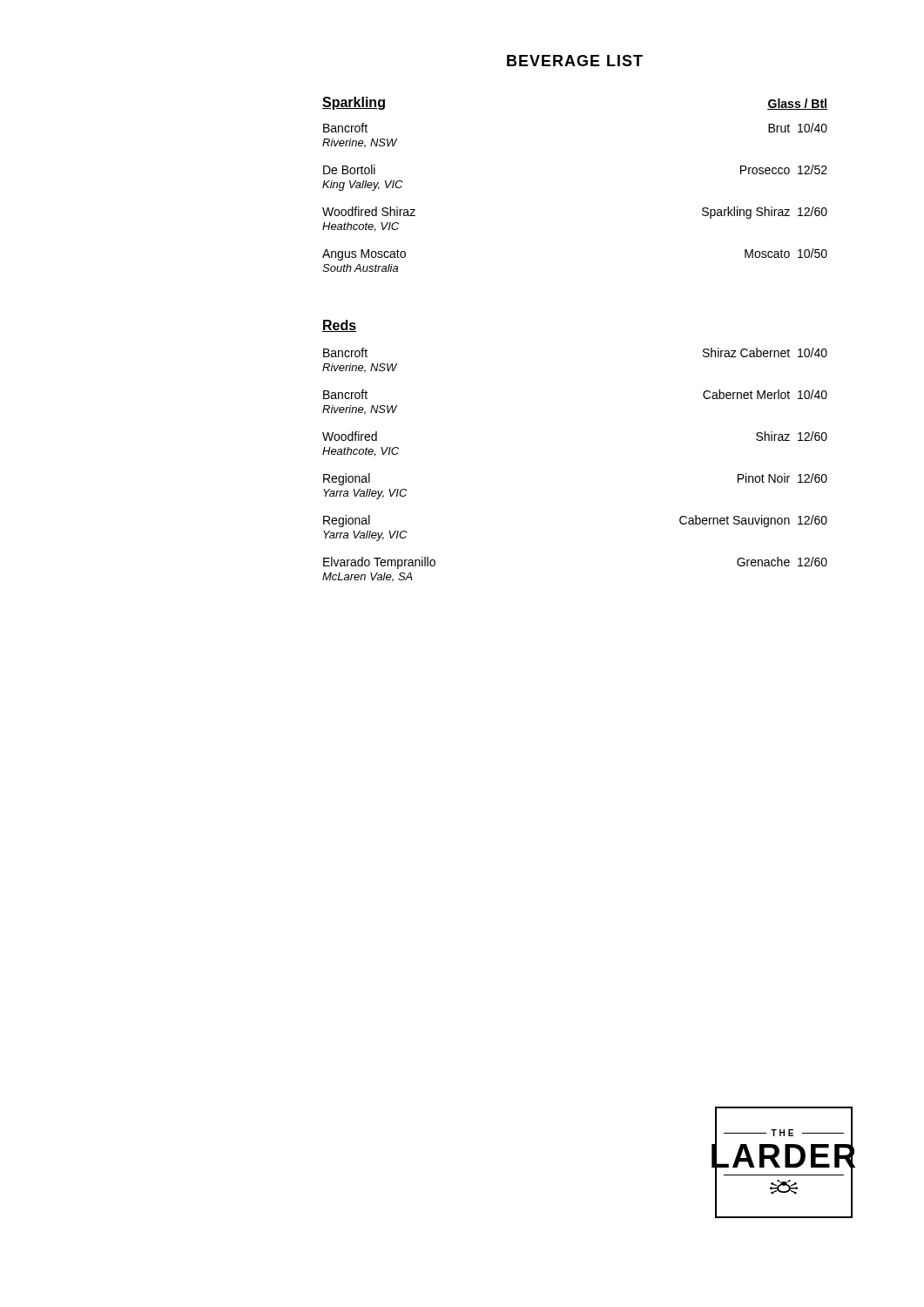
Task: Locate the text containing "Glass / Btl"
Action: (798, 104)
